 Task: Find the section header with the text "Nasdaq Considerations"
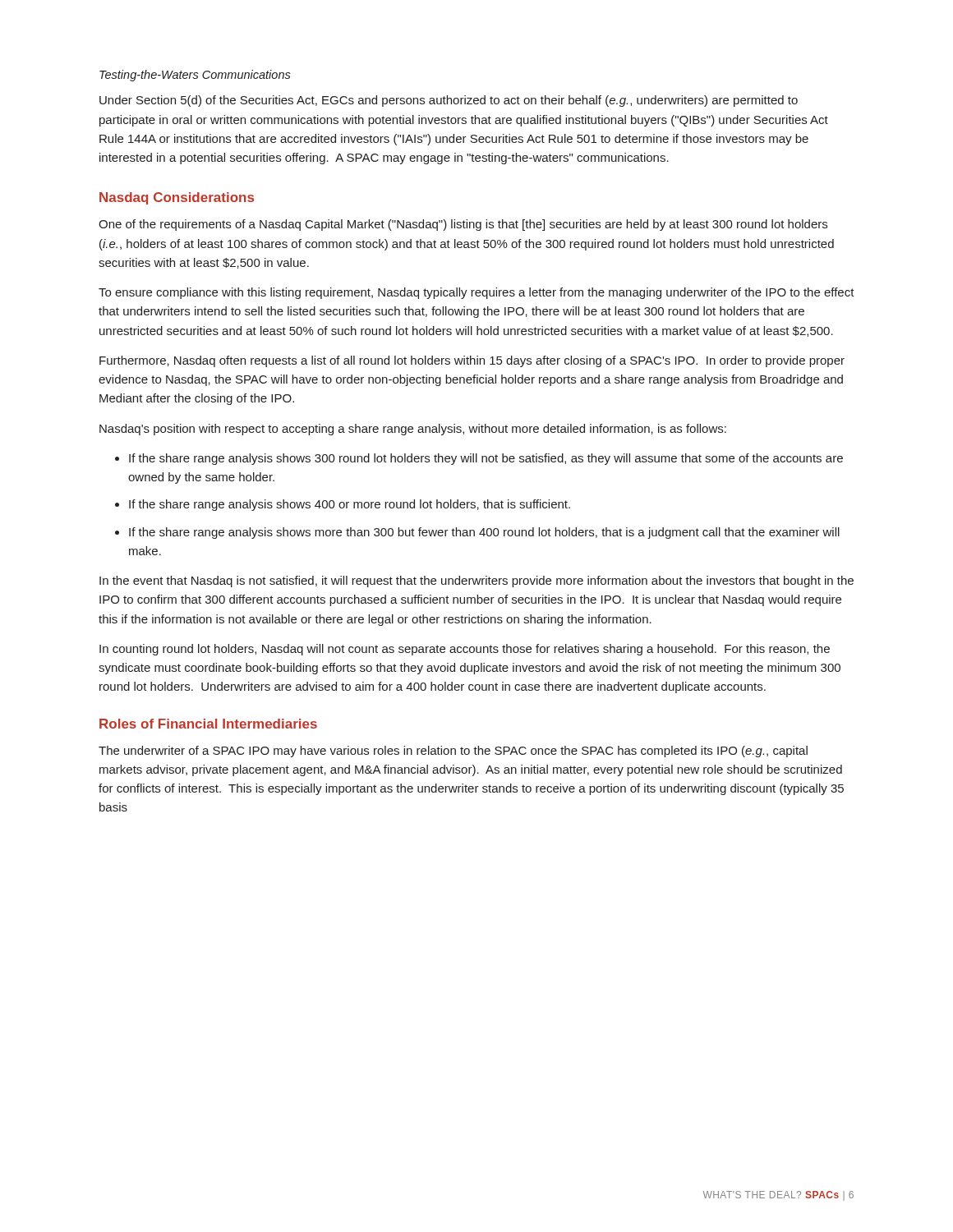click(x=177, y=198)
